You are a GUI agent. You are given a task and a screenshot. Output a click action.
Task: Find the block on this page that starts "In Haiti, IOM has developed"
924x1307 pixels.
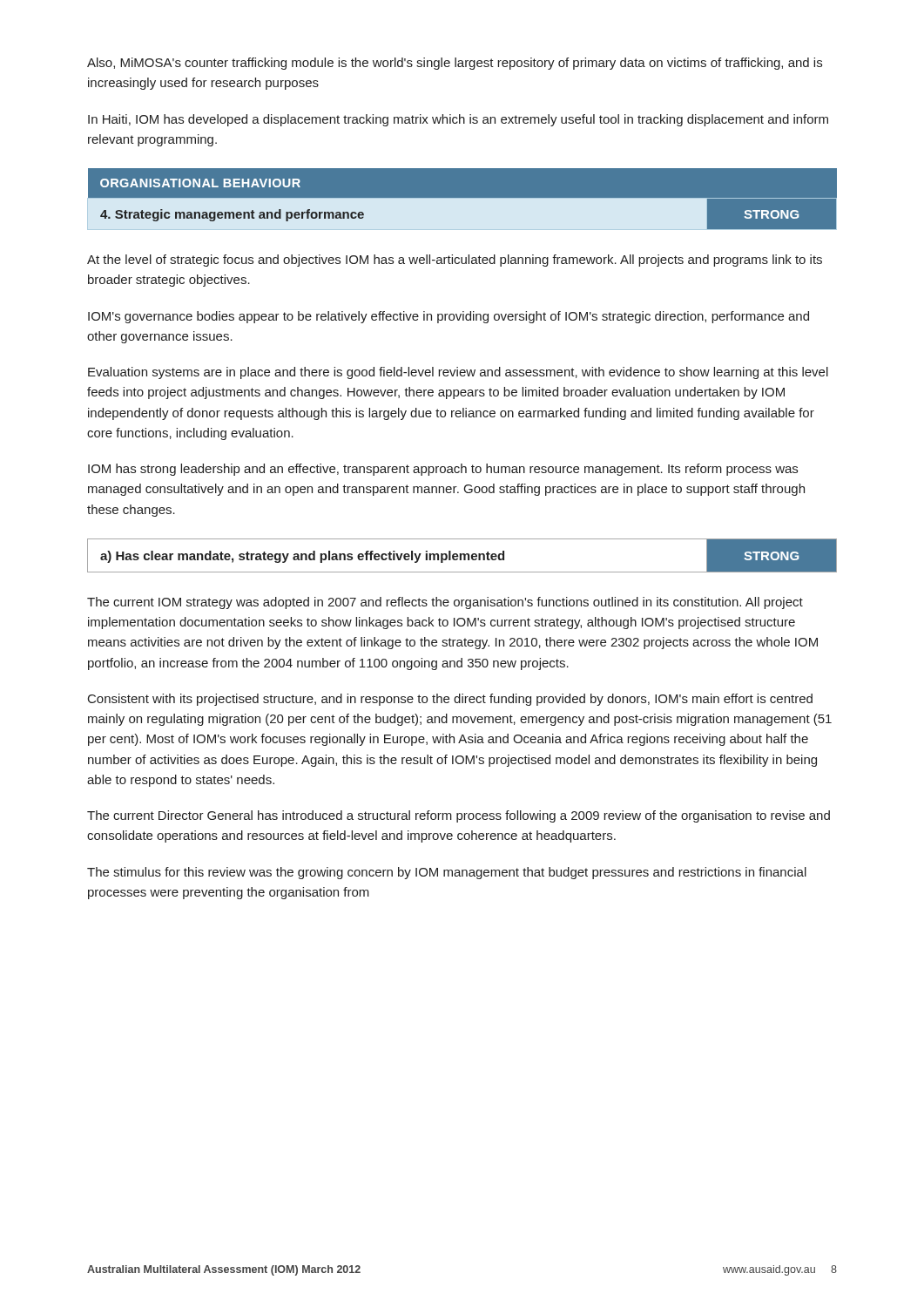click(458, 129)
